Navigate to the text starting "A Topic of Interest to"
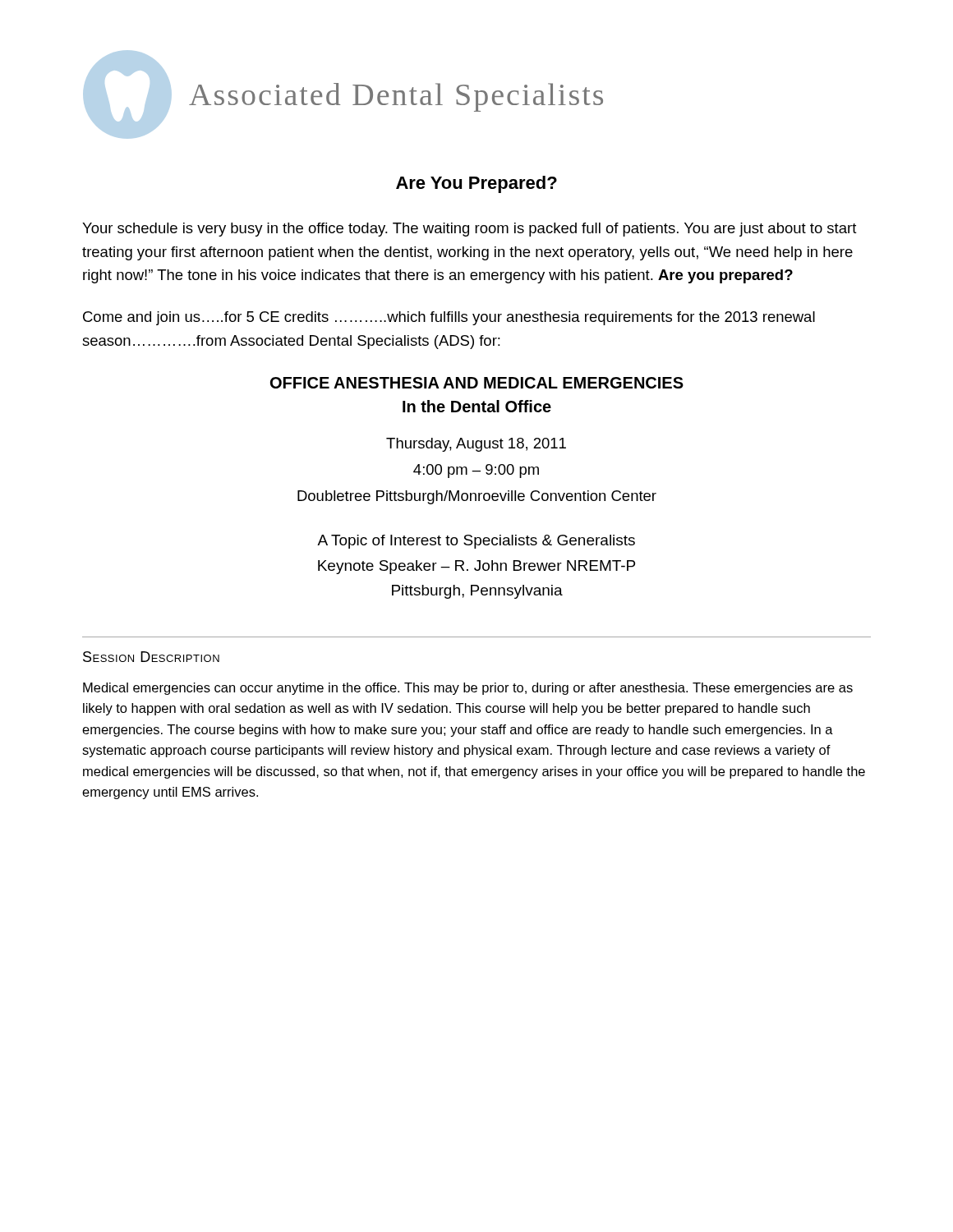 click(476, 565)
